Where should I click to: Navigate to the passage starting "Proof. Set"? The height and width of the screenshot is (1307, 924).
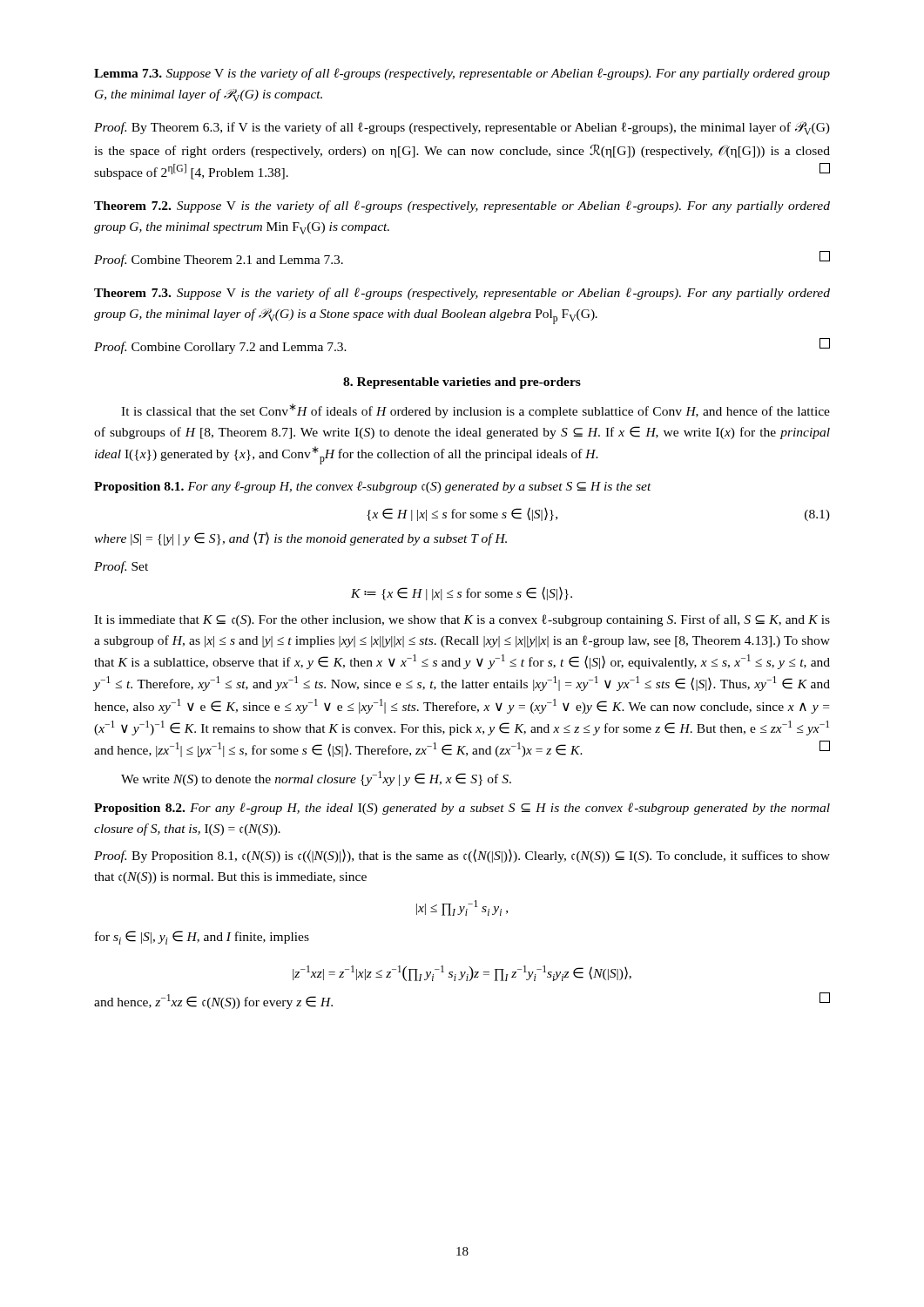tap(121, 566)
